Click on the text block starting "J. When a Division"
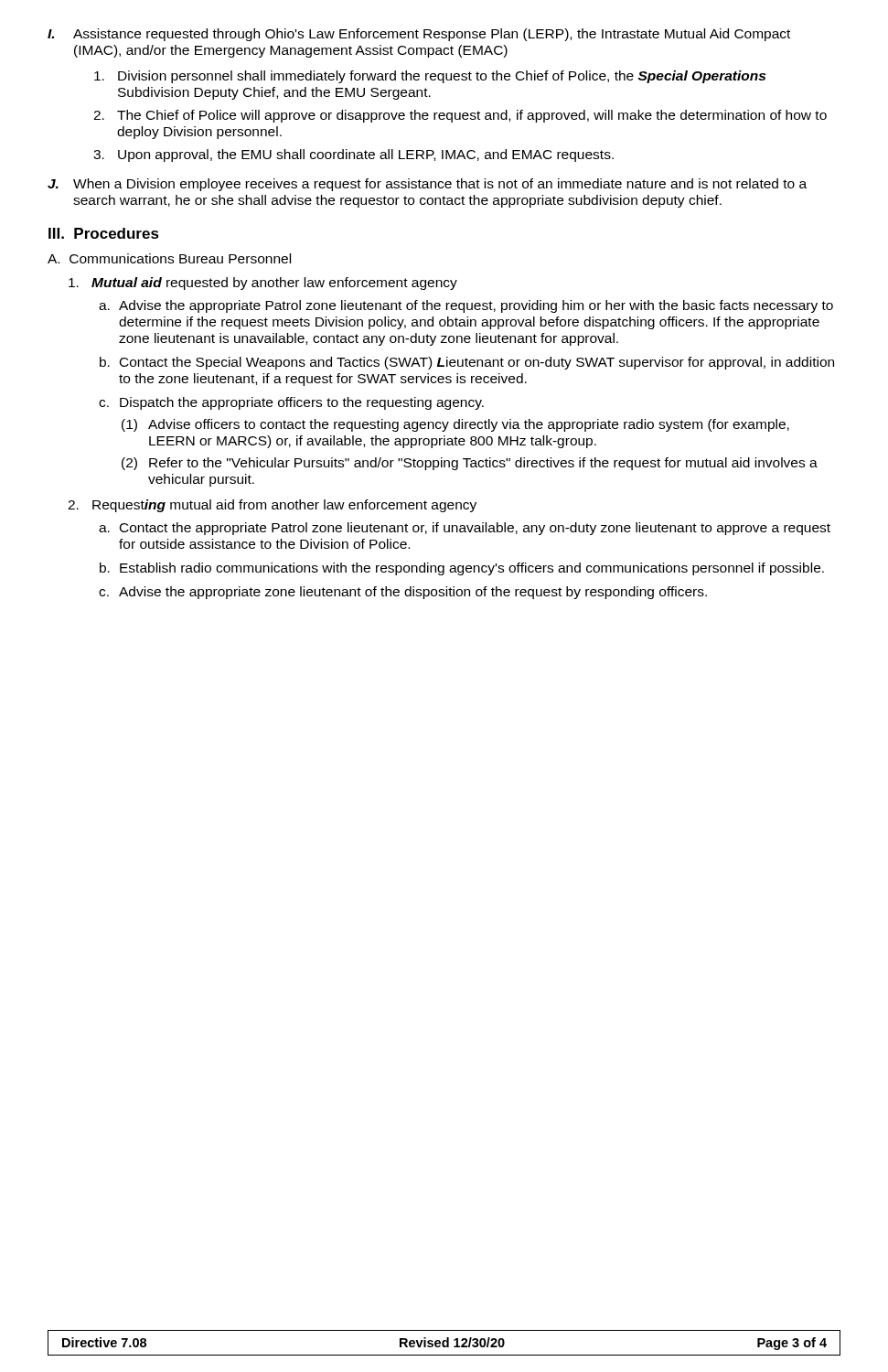 pyautogui.click(x=444, y=192)
